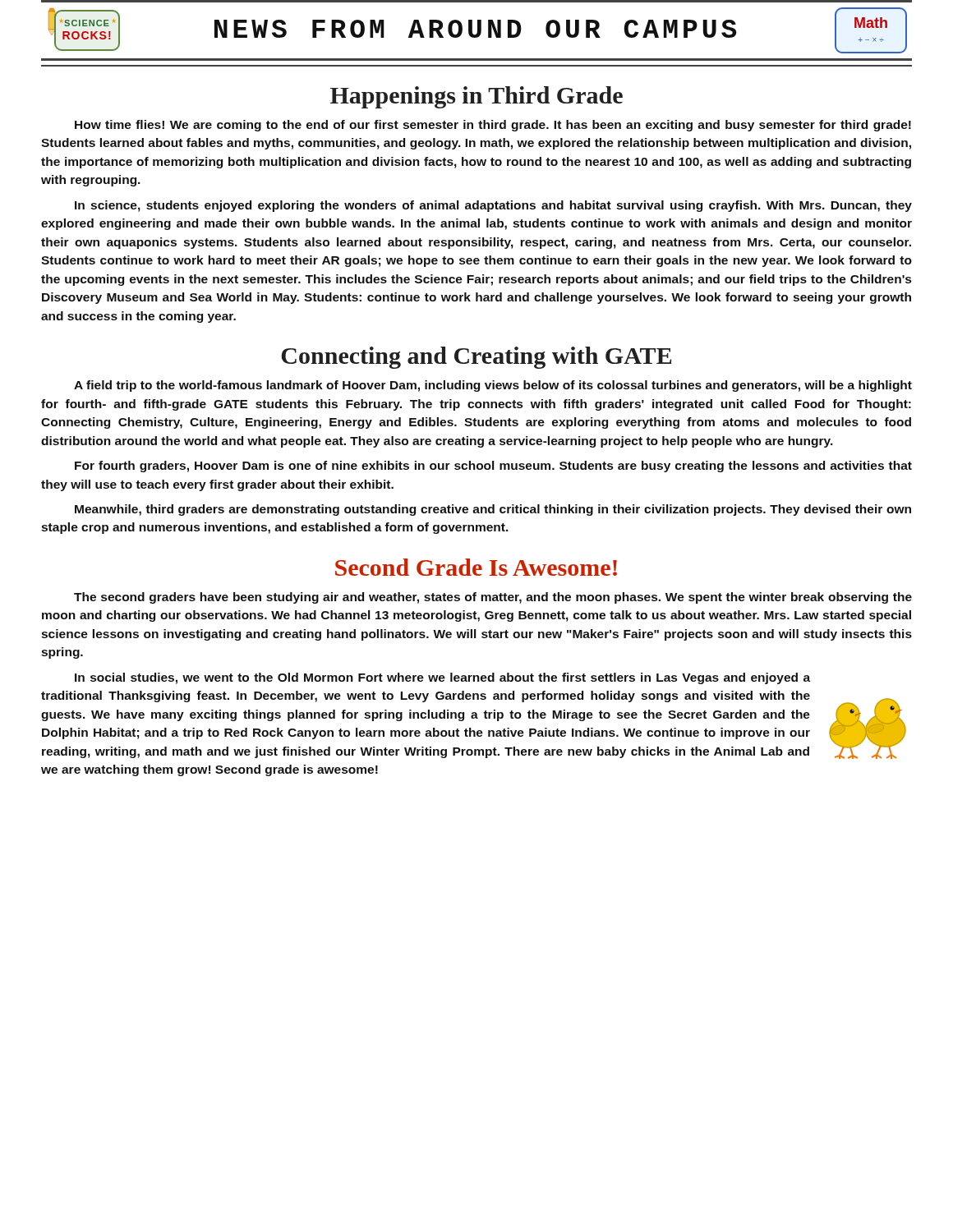Navigate to the block starting "For fourth graders, Hoover Dam is one of"
953x1232 pixels.
coord(476,474)
